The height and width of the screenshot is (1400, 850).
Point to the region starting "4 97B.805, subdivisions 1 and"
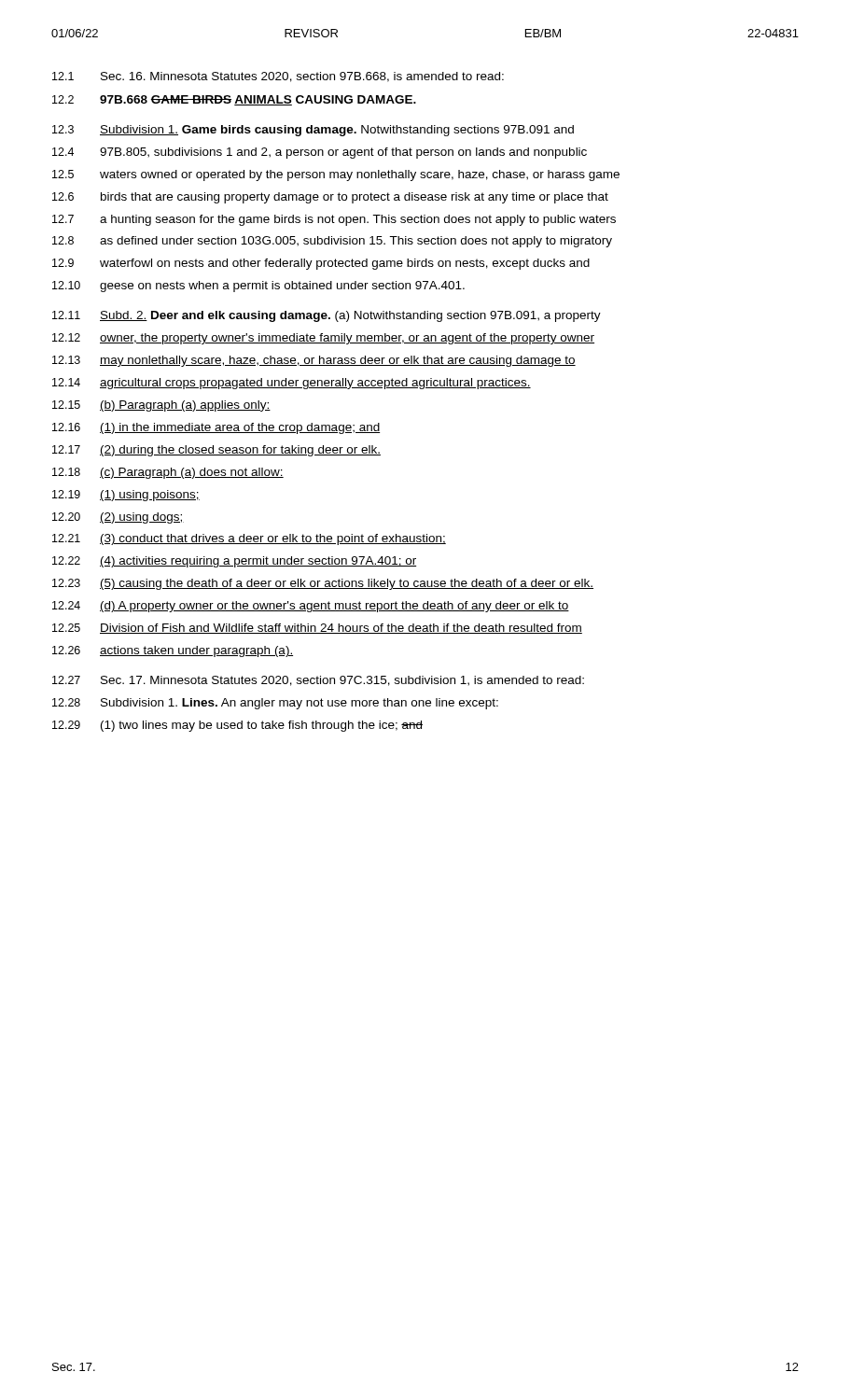(425, 152)
